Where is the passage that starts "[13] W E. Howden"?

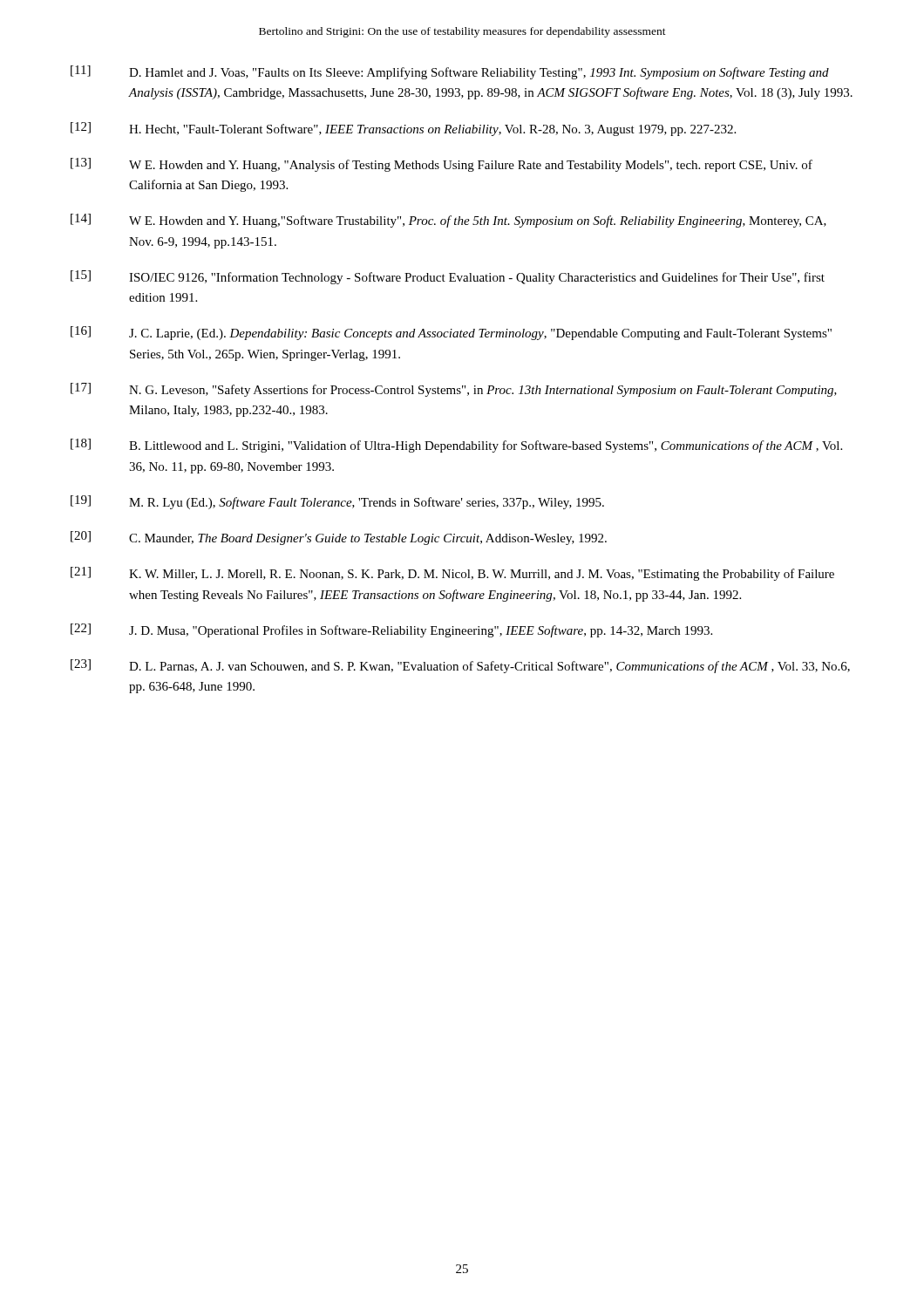[462, 175]
